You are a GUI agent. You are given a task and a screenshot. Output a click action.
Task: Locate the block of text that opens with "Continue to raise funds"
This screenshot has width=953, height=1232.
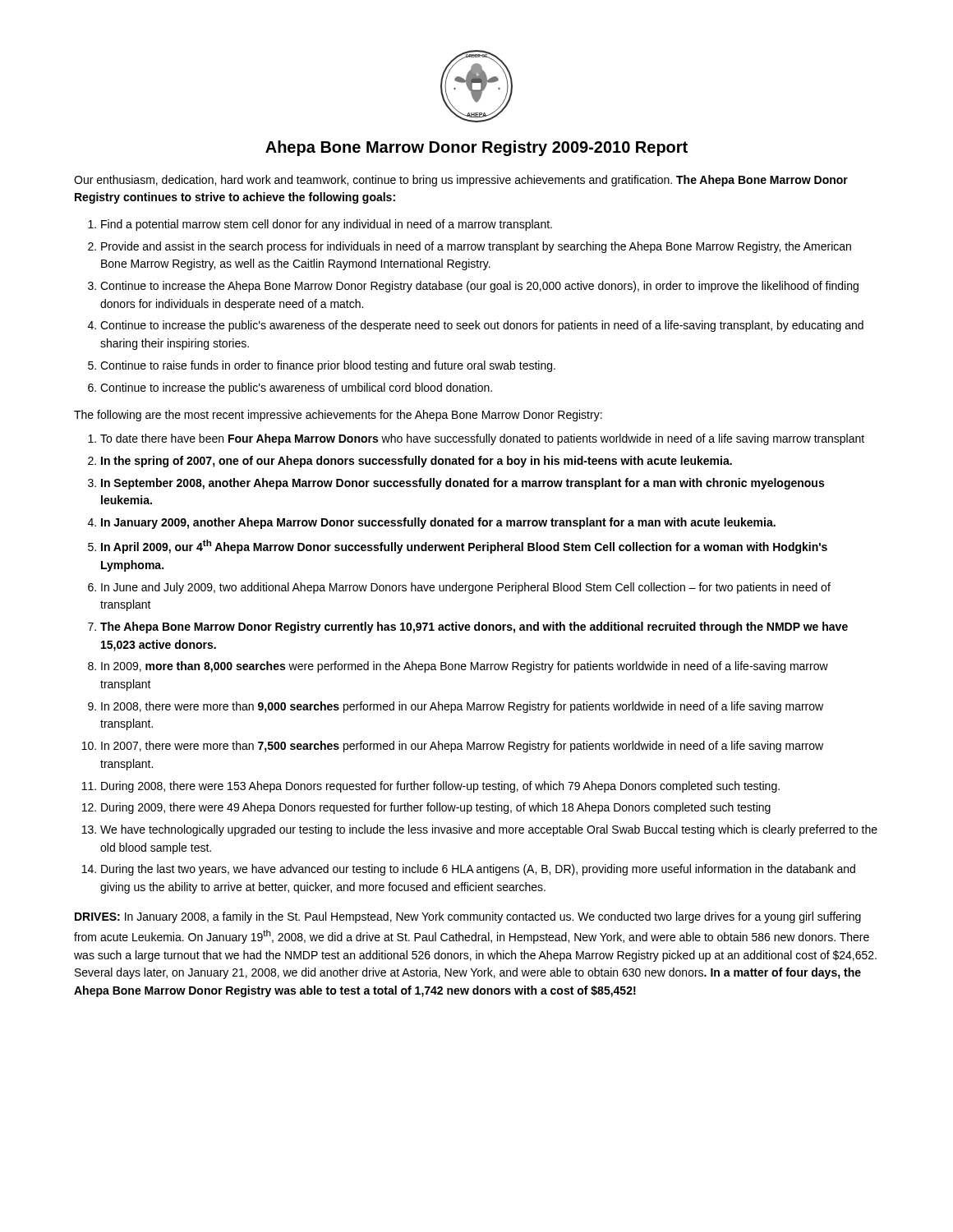pyautogui.click(x=328, y=365)
